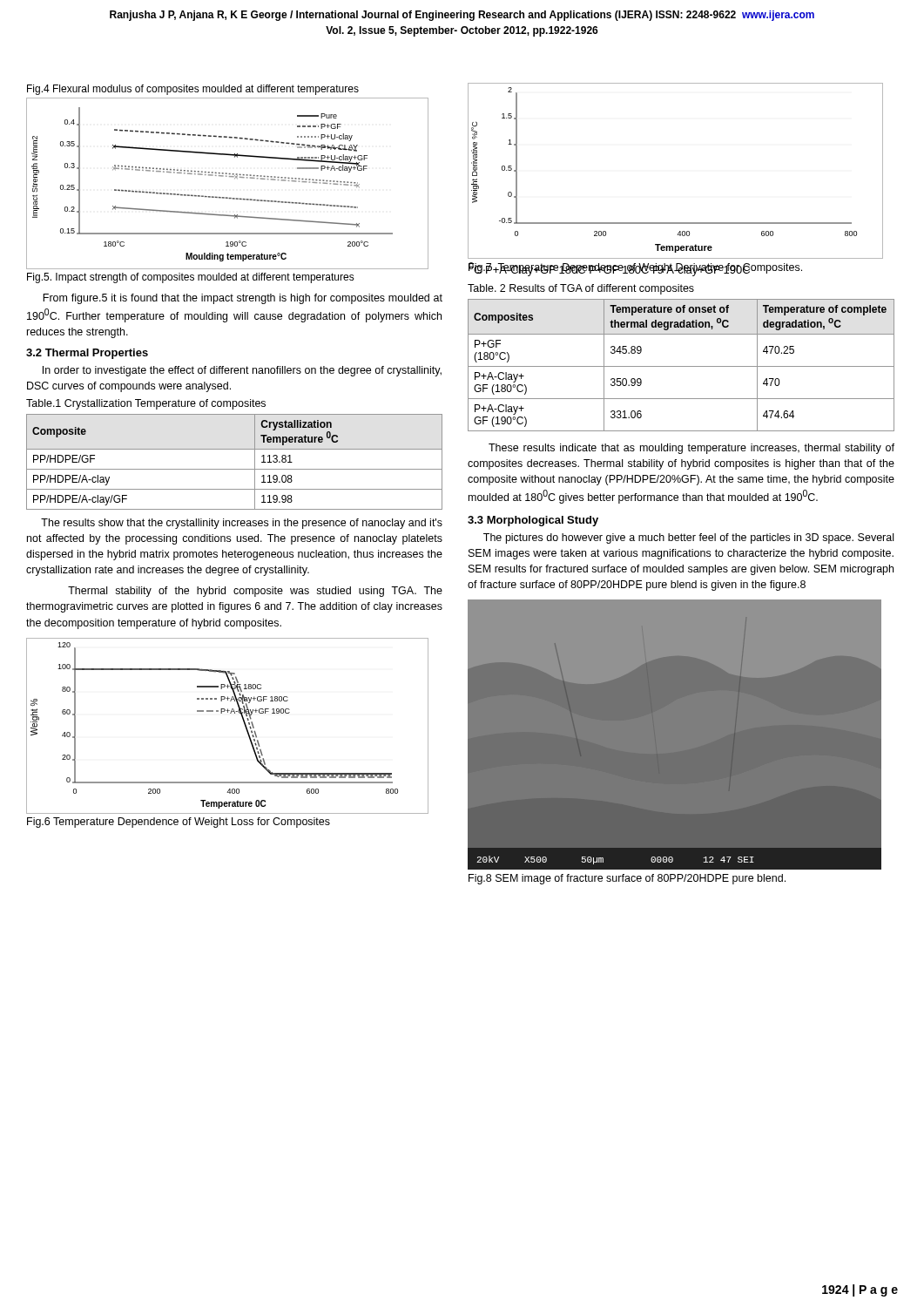Find the caption on this page that starts "Fig.6 Temperature Dependence of Weight"
This screenshot has height=1307, width=924.
coord(178,821)
